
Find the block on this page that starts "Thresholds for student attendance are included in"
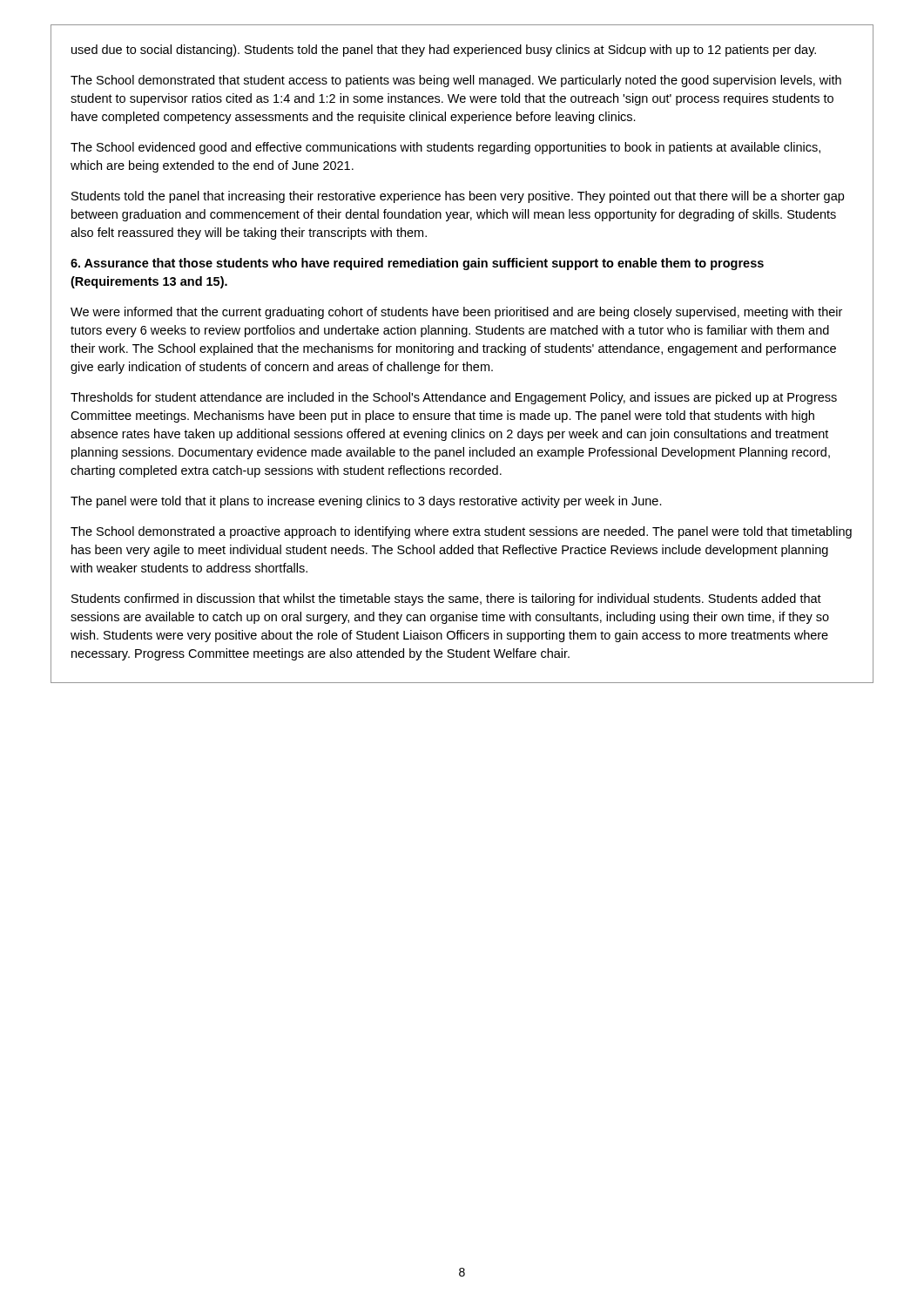(454, 434)
